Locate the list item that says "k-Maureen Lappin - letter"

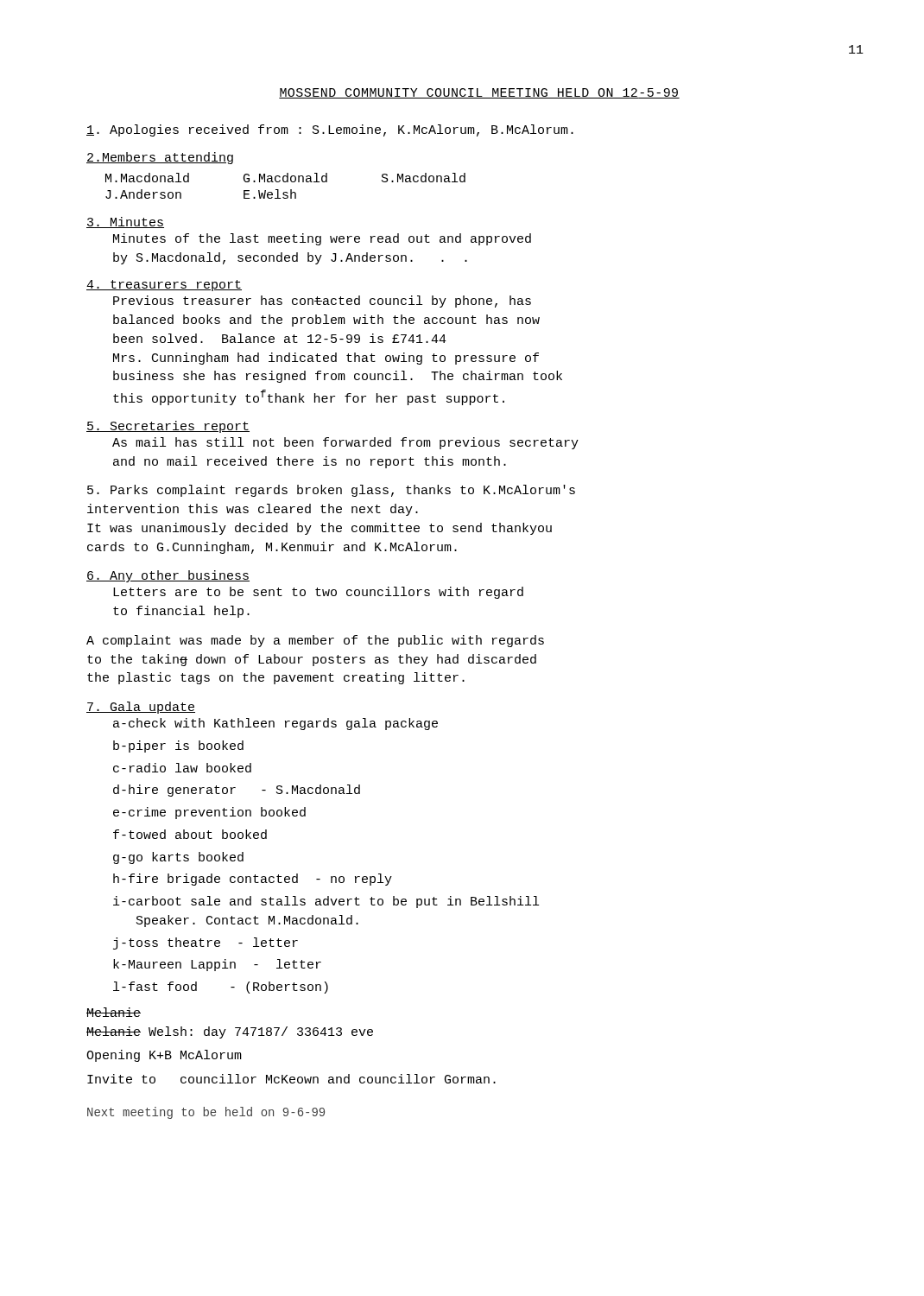(217, 965)
